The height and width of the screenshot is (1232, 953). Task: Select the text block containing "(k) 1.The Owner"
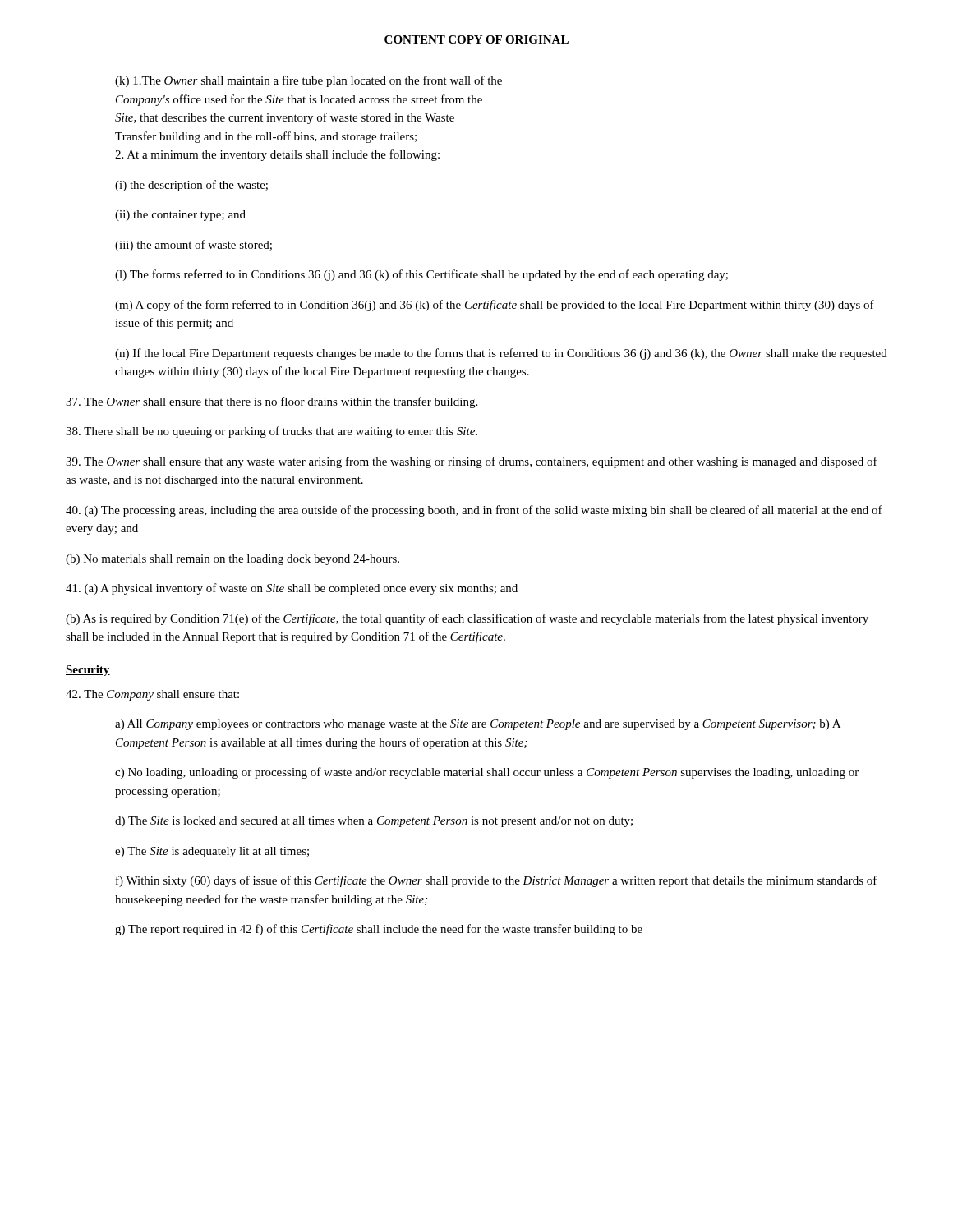click(309, 117)
